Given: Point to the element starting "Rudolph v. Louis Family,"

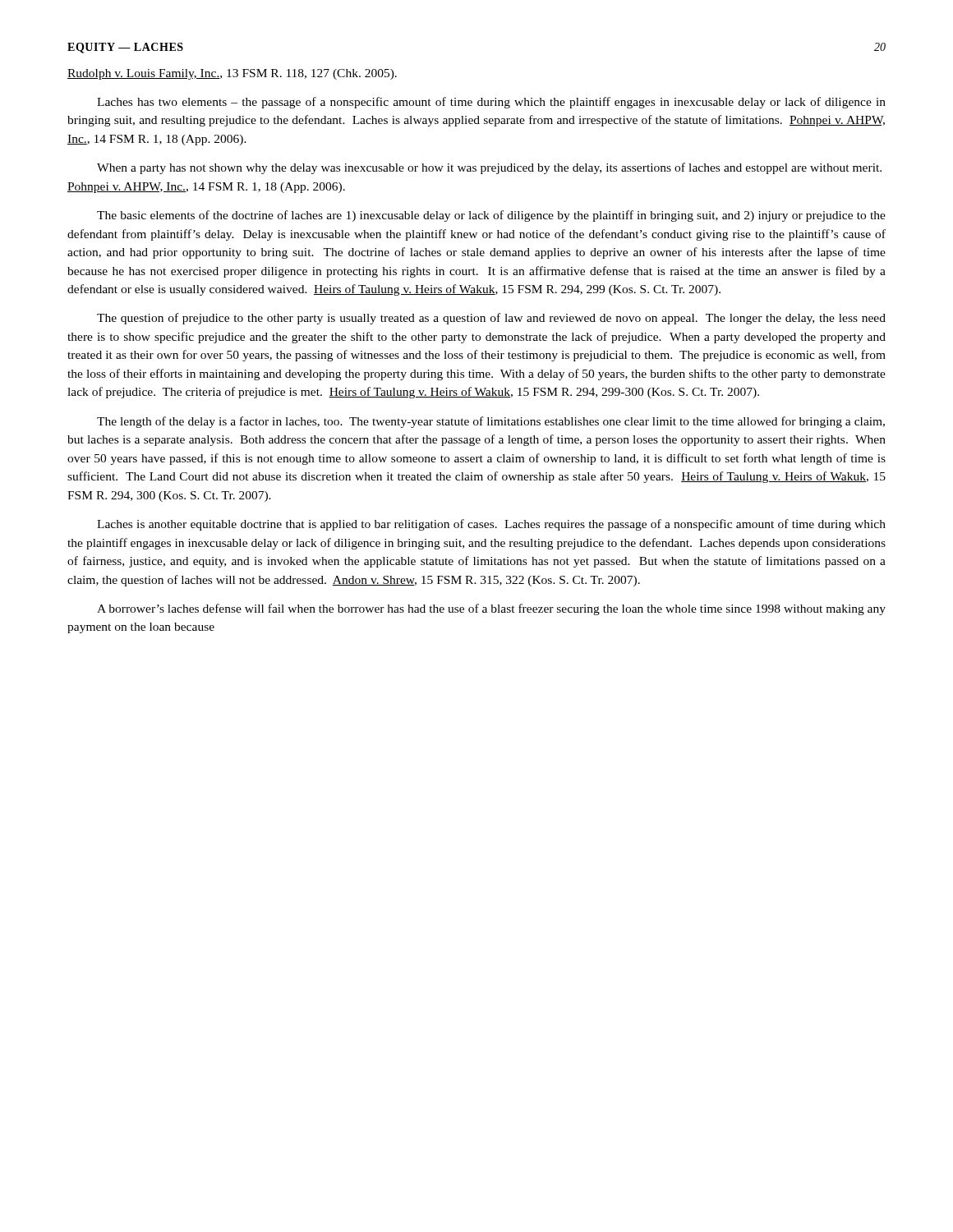Looking at the screenshot, I should [x=232, y=73].
